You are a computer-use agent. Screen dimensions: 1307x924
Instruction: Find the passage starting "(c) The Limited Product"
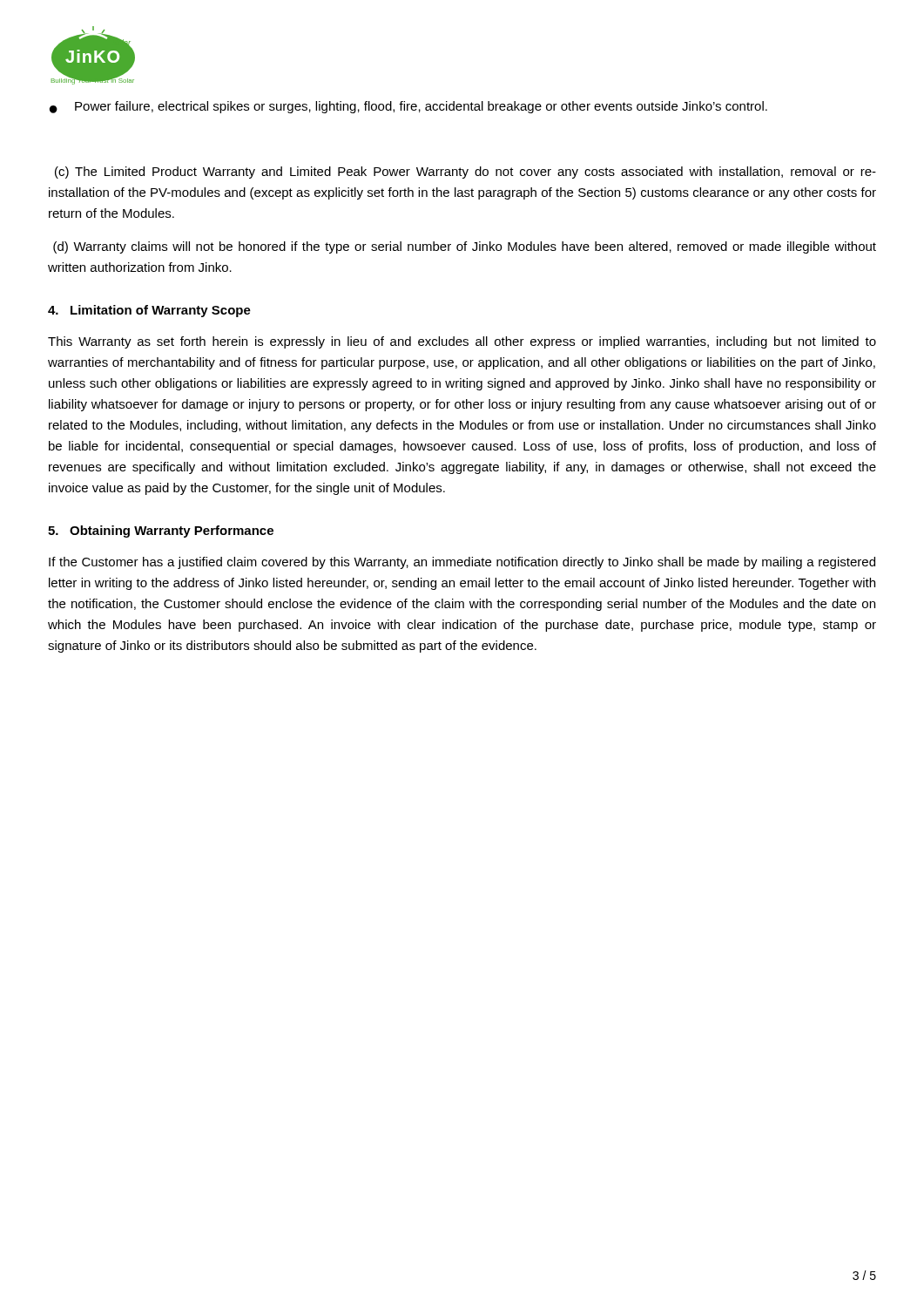tap(462, 192)
